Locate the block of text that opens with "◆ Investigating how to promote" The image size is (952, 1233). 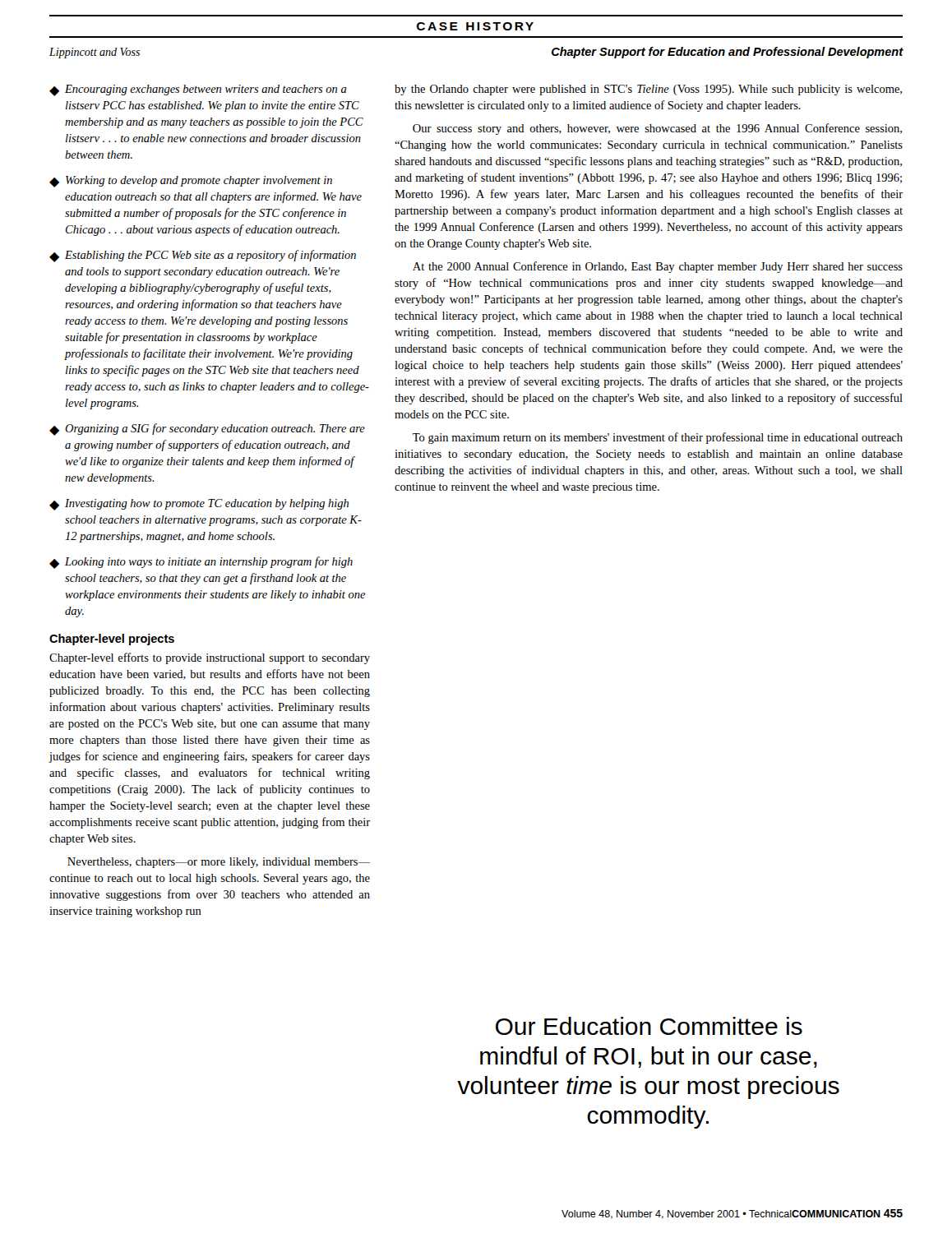(210, 519)
